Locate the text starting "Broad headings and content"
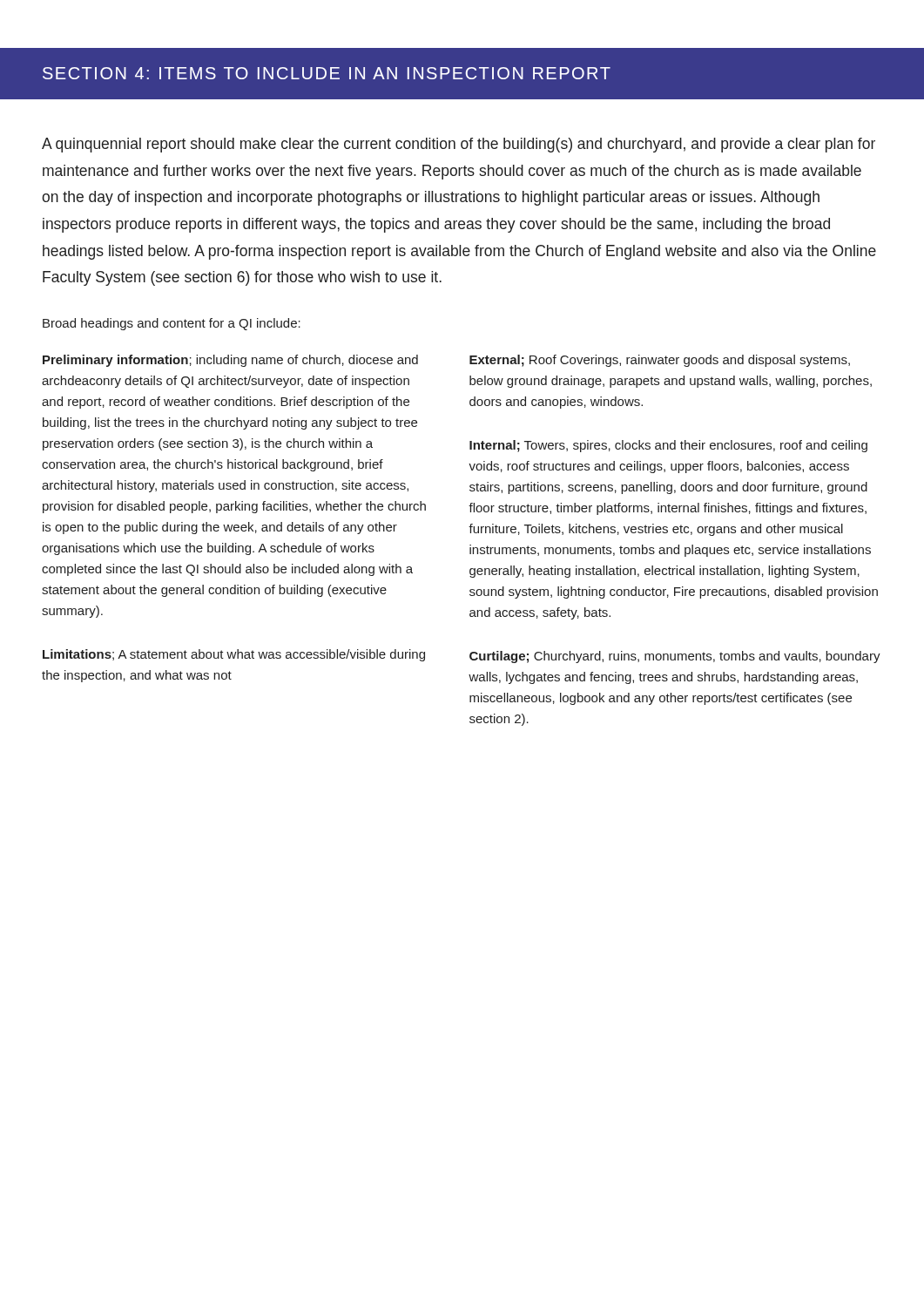Screen dimensions: 1307x924 (x=171, y=323)
